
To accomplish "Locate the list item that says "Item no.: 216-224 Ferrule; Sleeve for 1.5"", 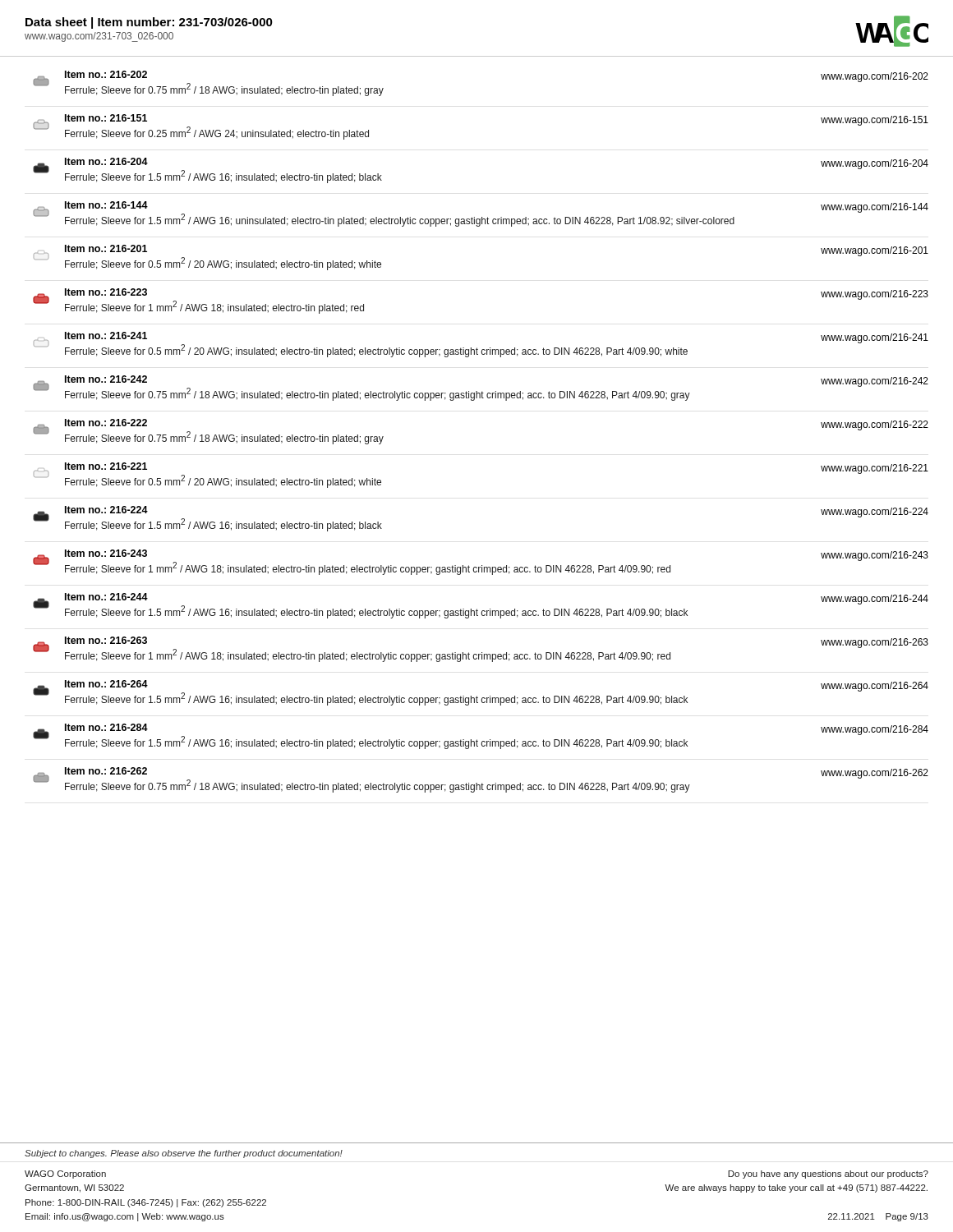I will point(129,524).
